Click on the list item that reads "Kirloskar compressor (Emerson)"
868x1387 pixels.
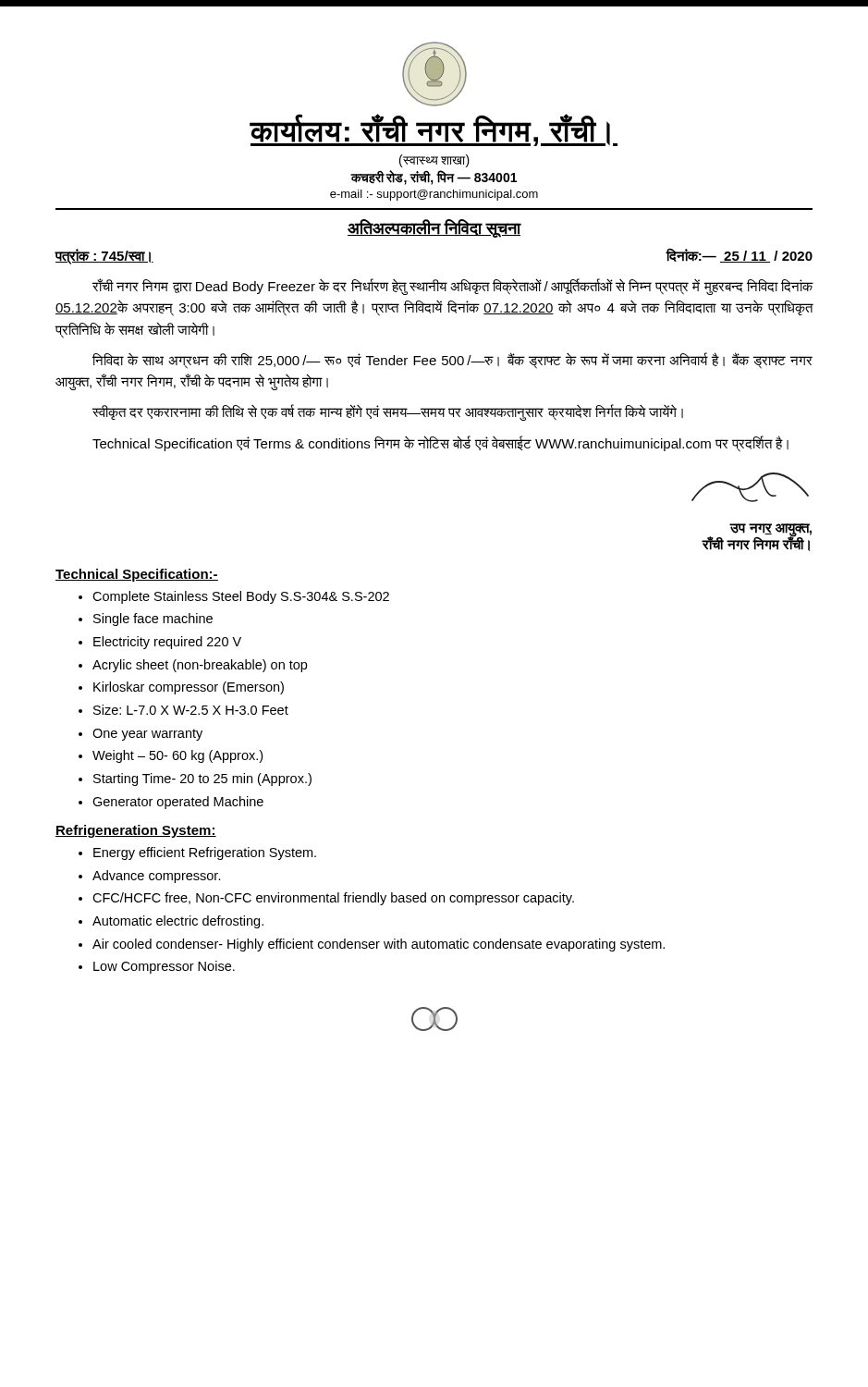pyautogui.click(x=189, y=687)
